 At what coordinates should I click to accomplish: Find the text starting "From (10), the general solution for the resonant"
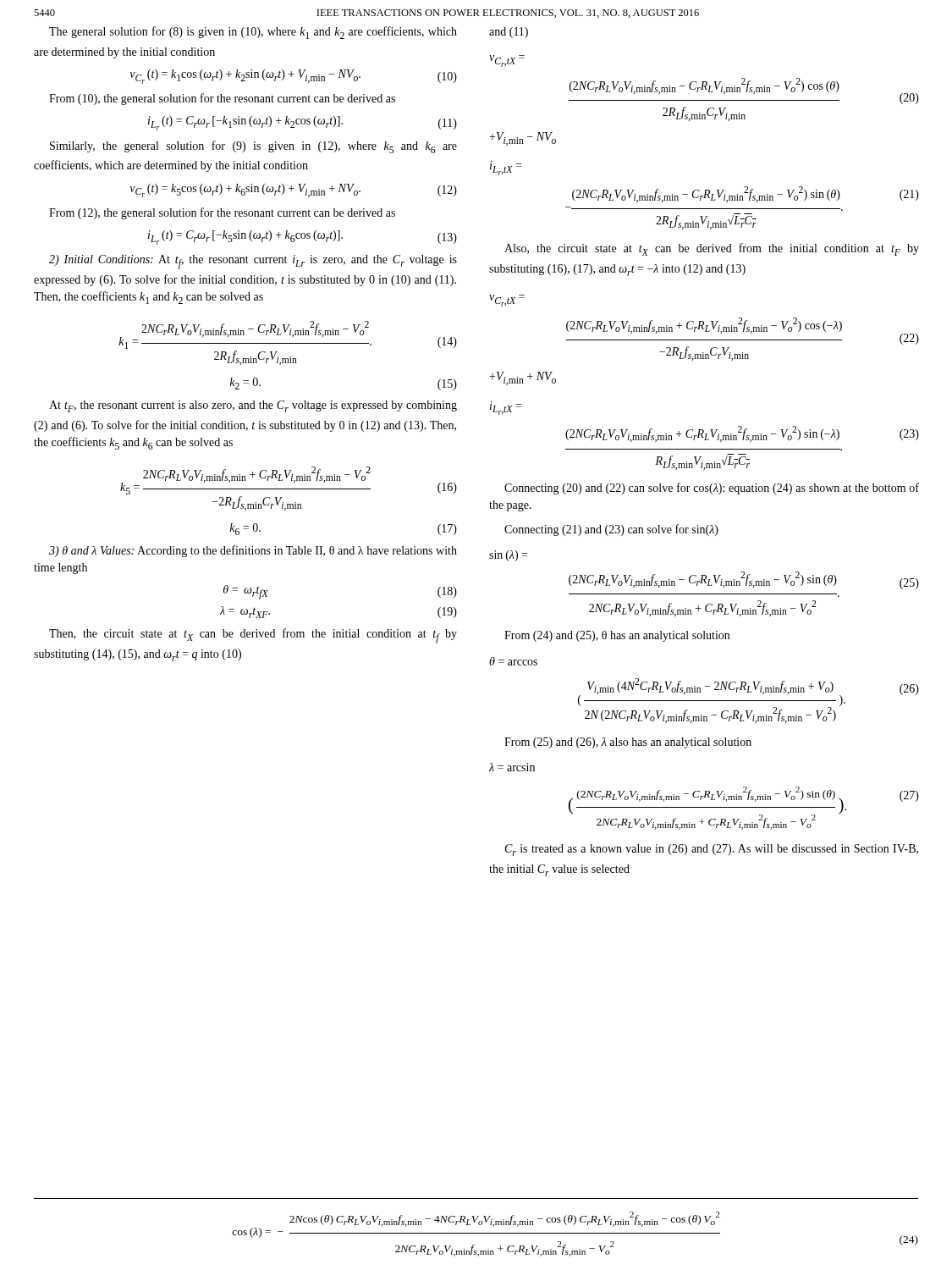tap(245, 99)
